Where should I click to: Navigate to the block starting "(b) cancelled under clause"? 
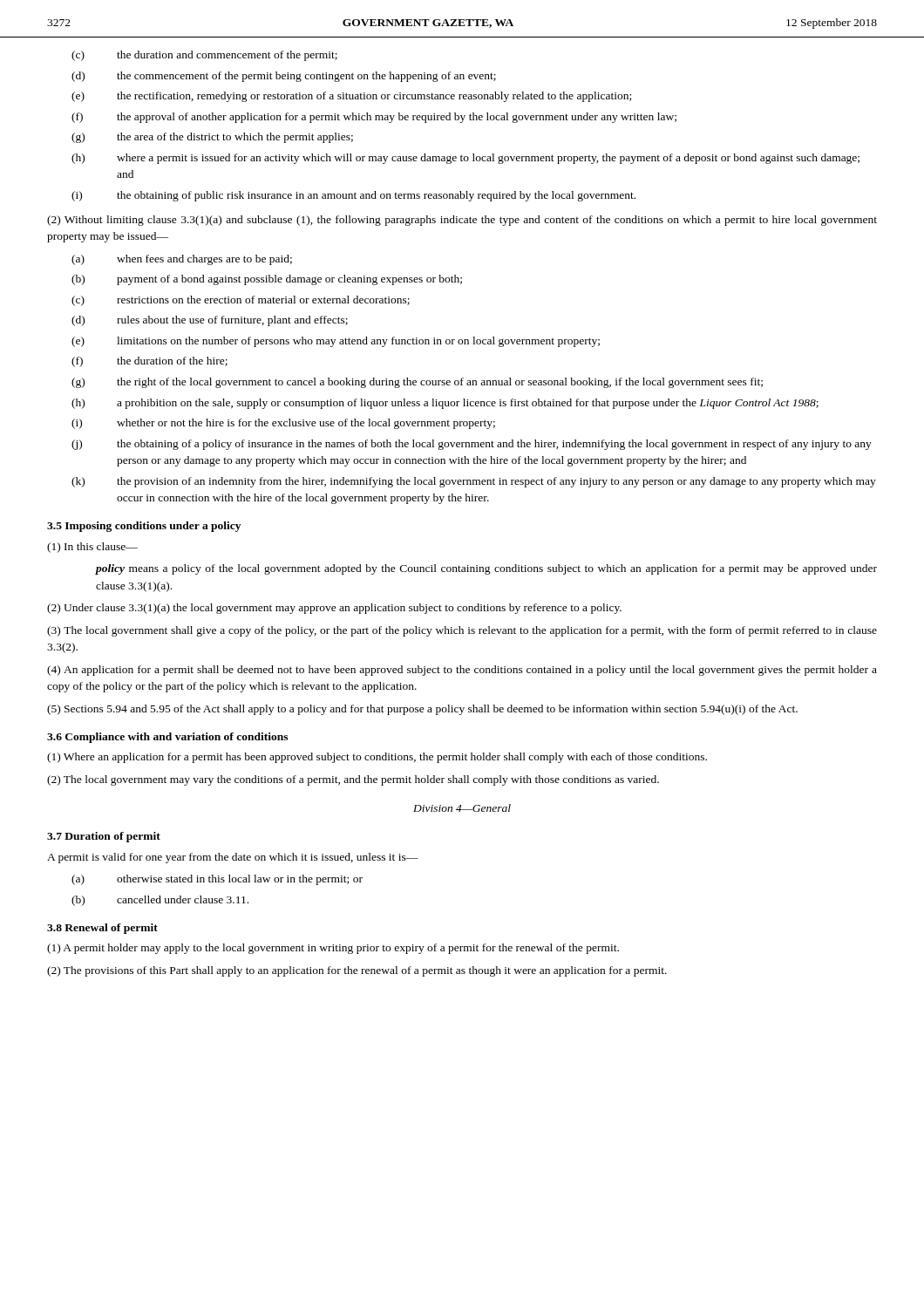[x=160, y=901]
